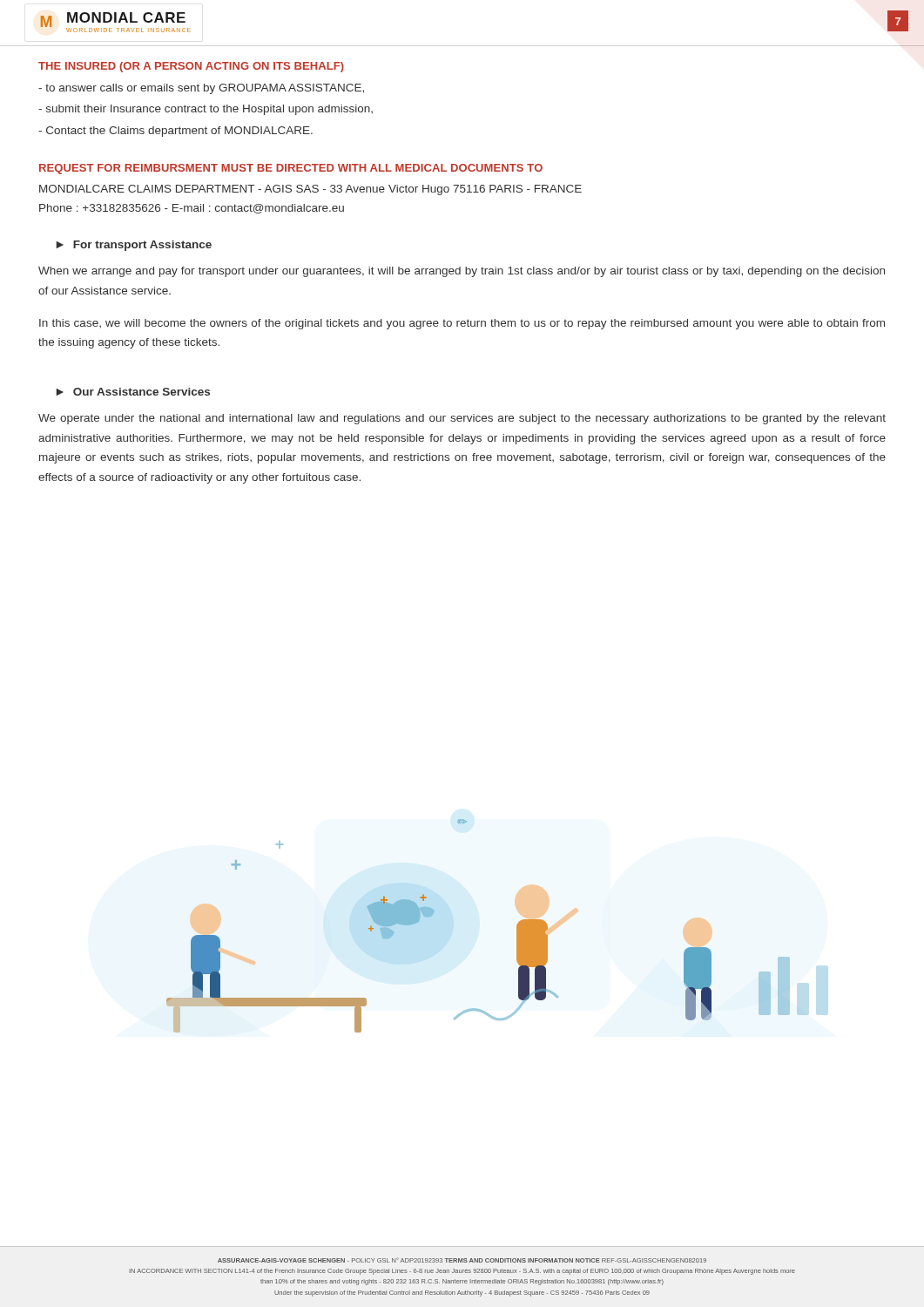Screen dimensions: 1307x924
Task: Select the region starting "When we arrange and pay"
Action: tap(462, 281)
